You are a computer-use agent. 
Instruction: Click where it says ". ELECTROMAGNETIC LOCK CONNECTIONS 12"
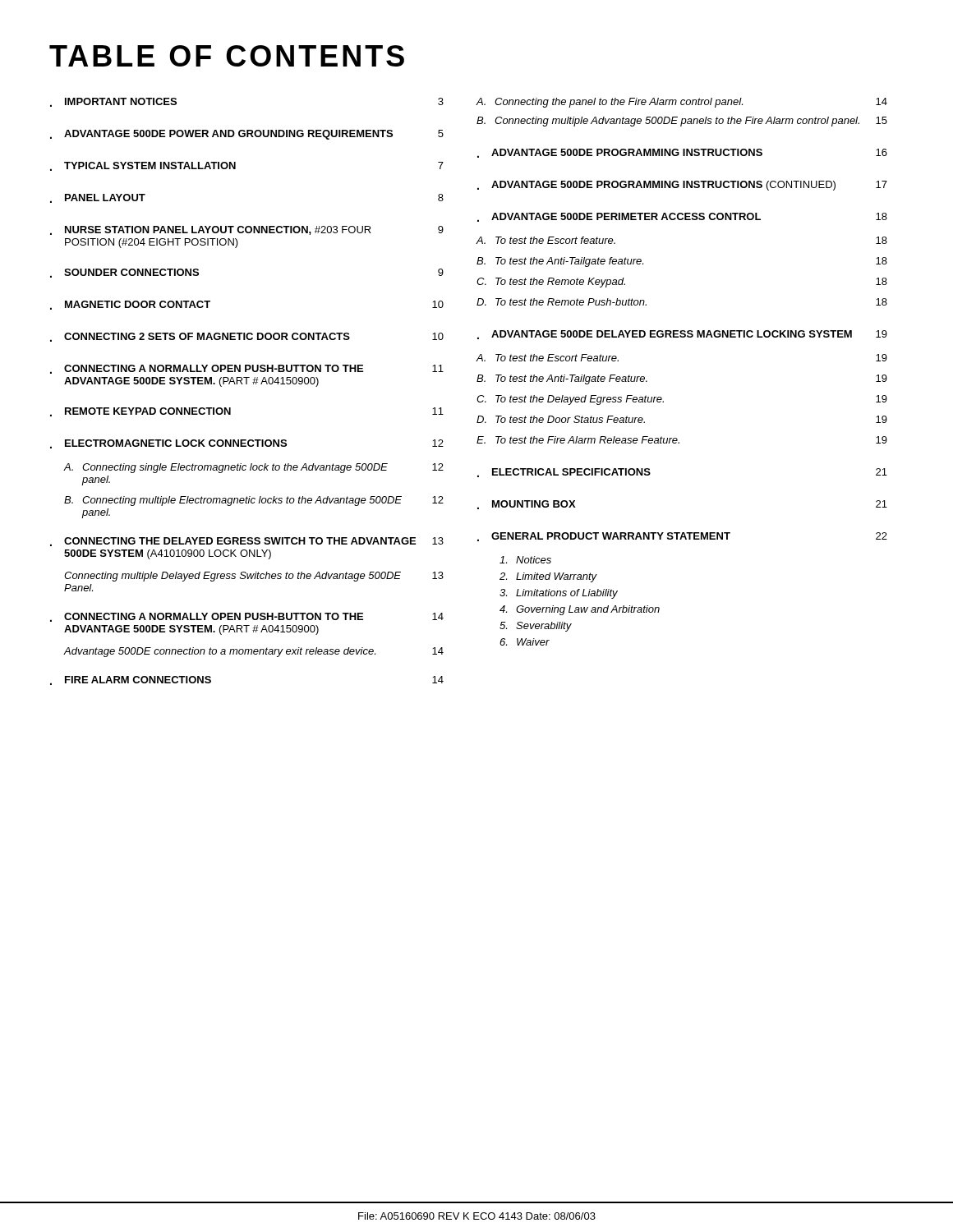(246, 444)
